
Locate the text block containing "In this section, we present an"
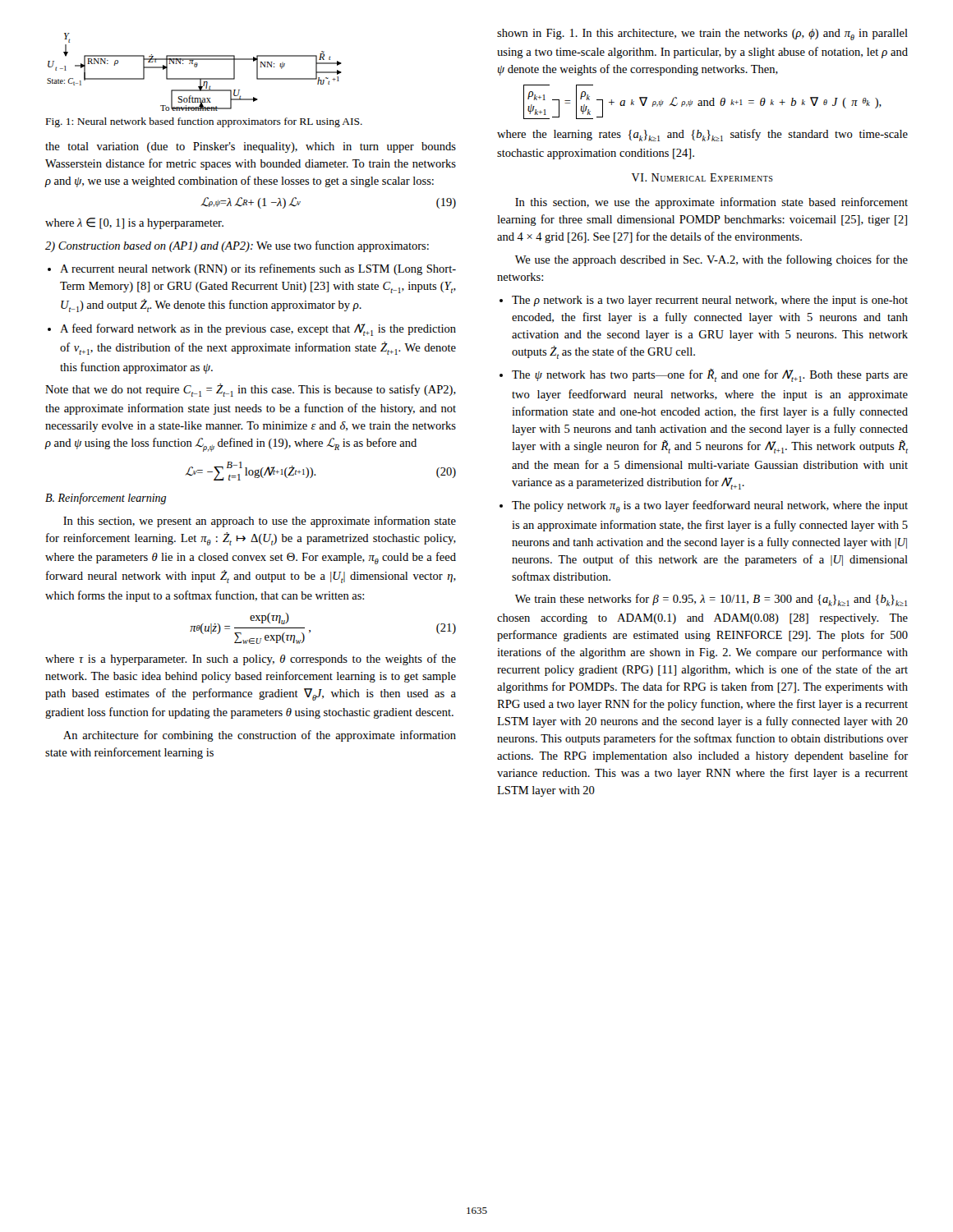coord(251,558)
